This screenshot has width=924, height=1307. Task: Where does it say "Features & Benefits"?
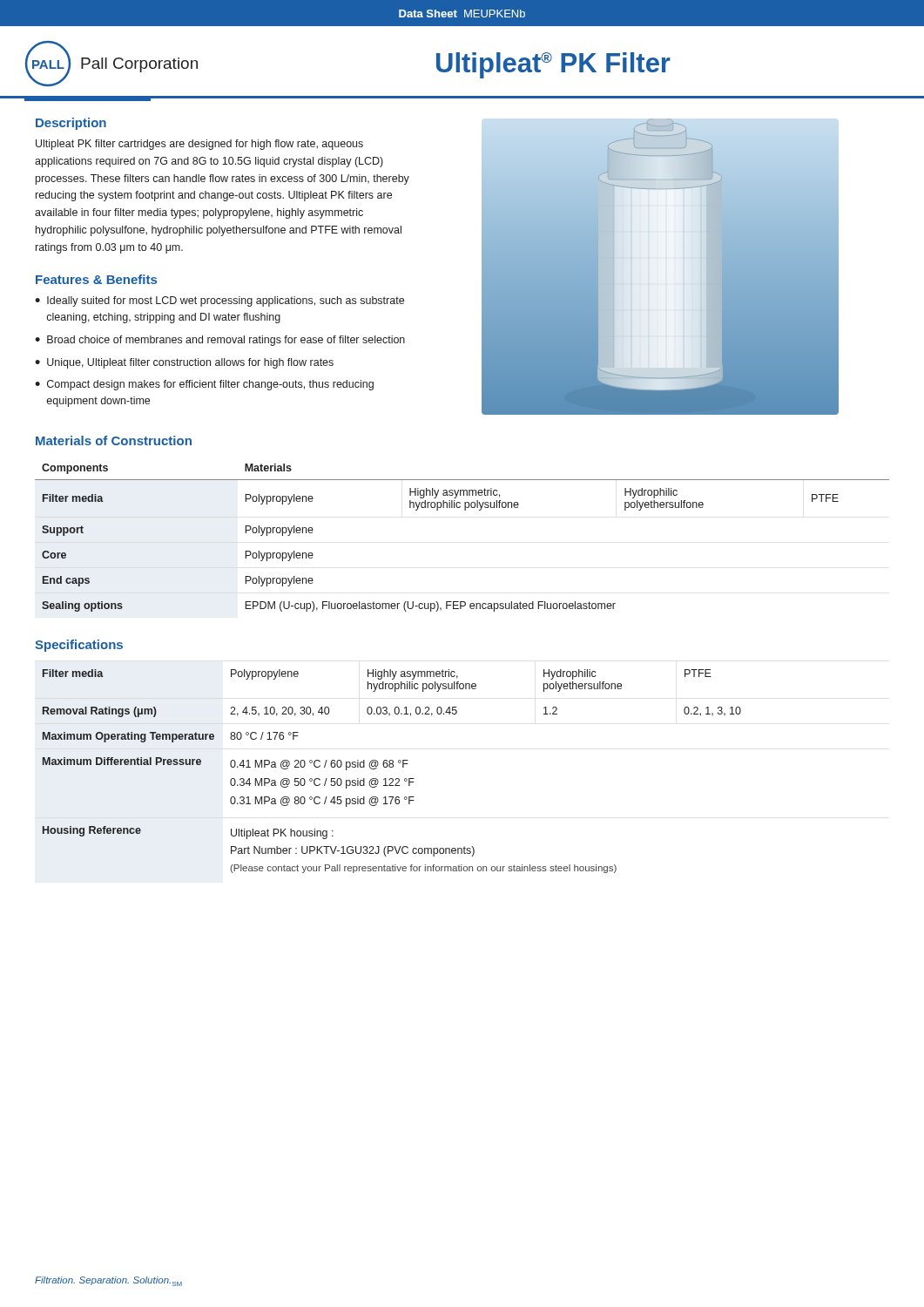click(96, 280)
